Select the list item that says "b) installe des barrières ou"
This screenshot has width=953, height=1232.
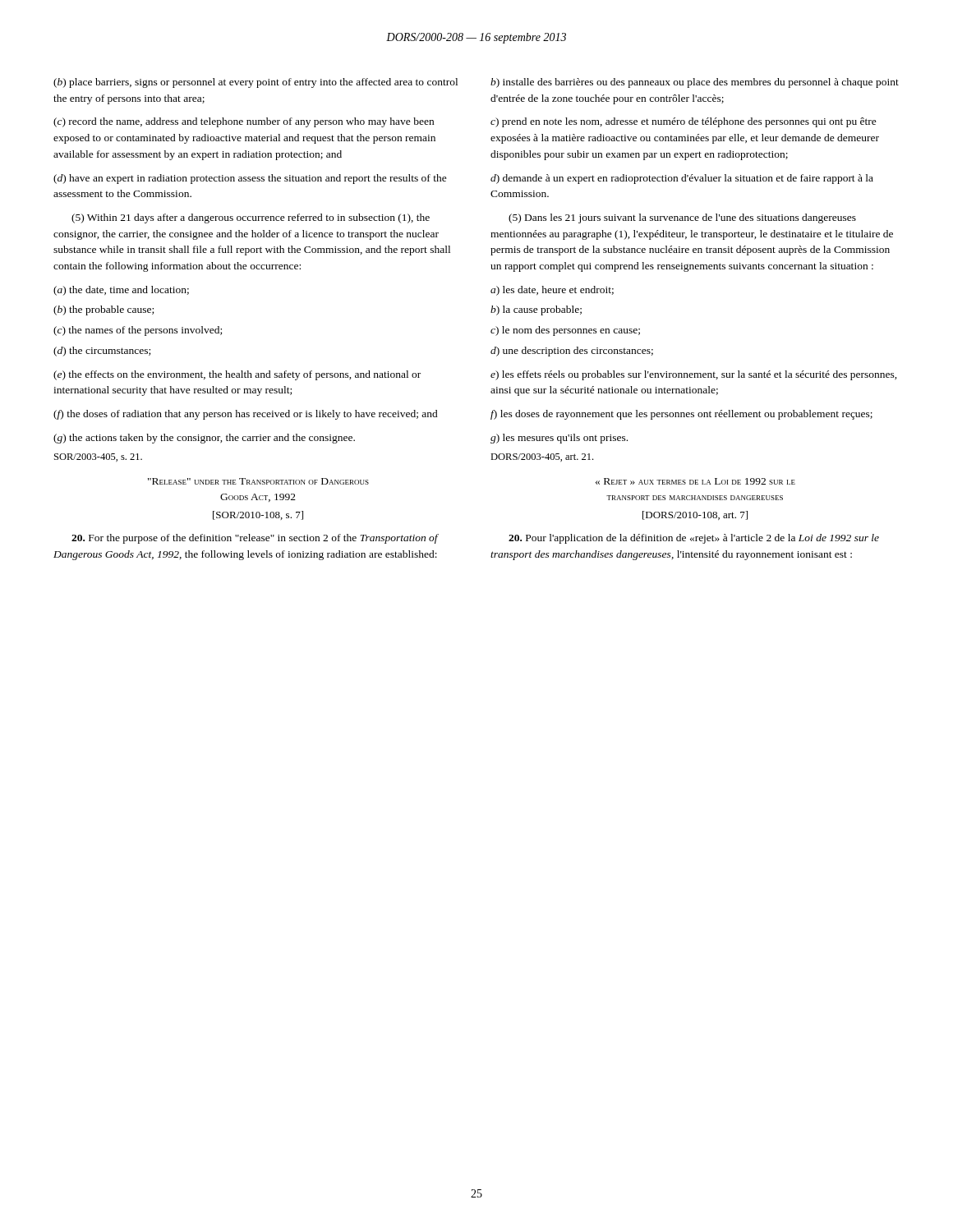tap(695, 90)
